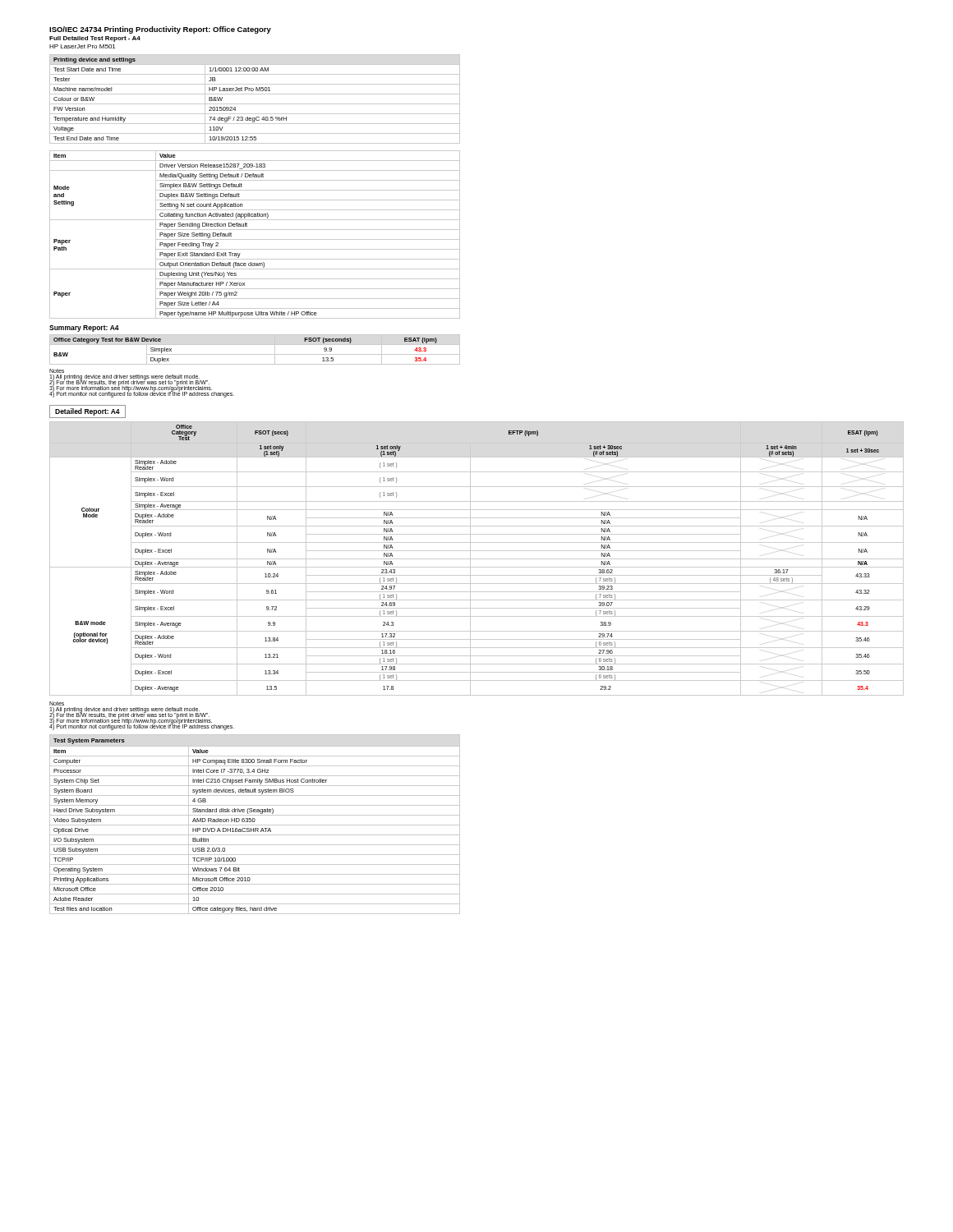The height and width of the screenshot is (1232, 953).
Task: Locate the table with the text "Collating function Activated (application)"
Action: [476, 235]
